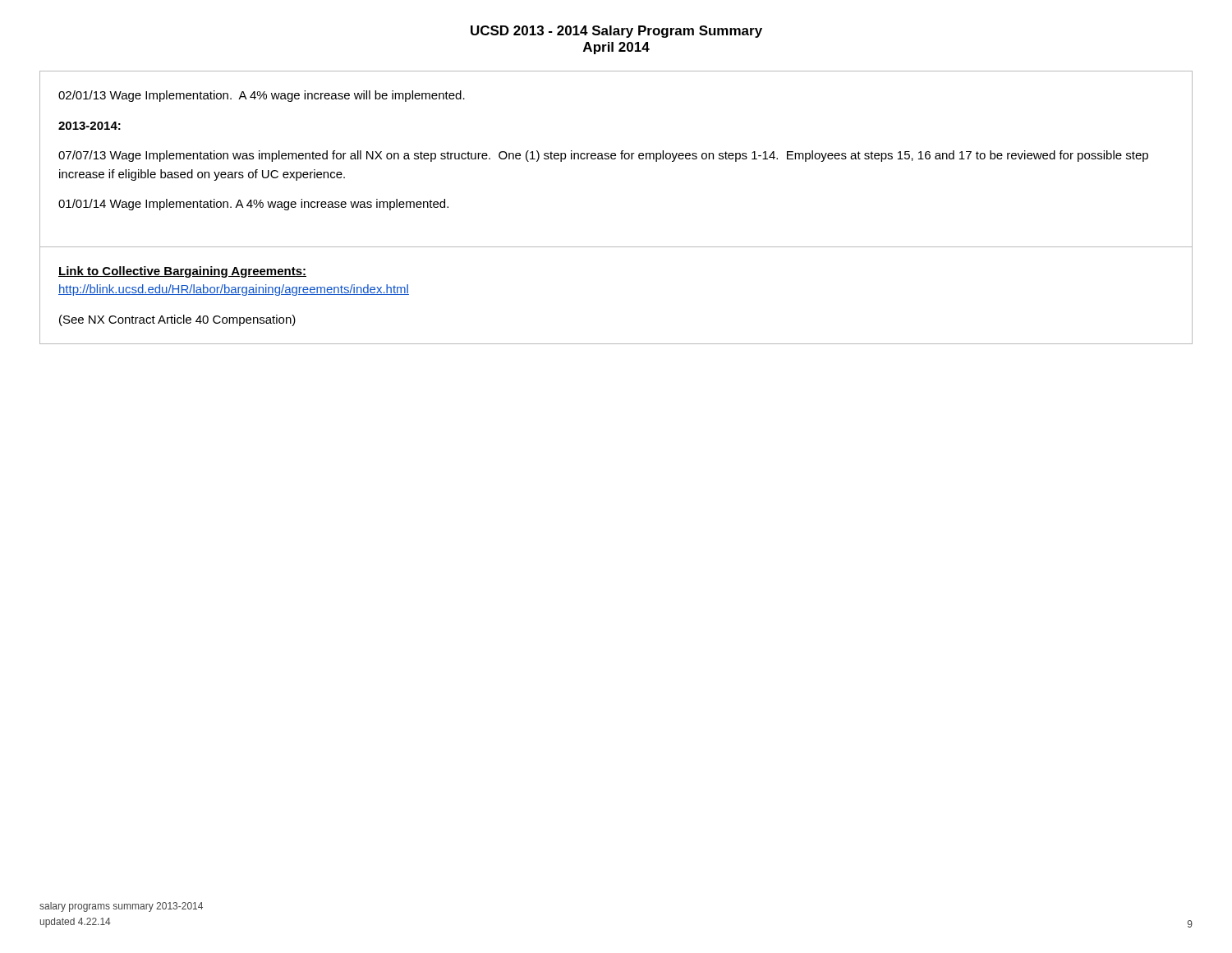Image resolution: width=1232 pixels, height=953 pixels.
Task: Click the section header
Action: coord(90,125)
